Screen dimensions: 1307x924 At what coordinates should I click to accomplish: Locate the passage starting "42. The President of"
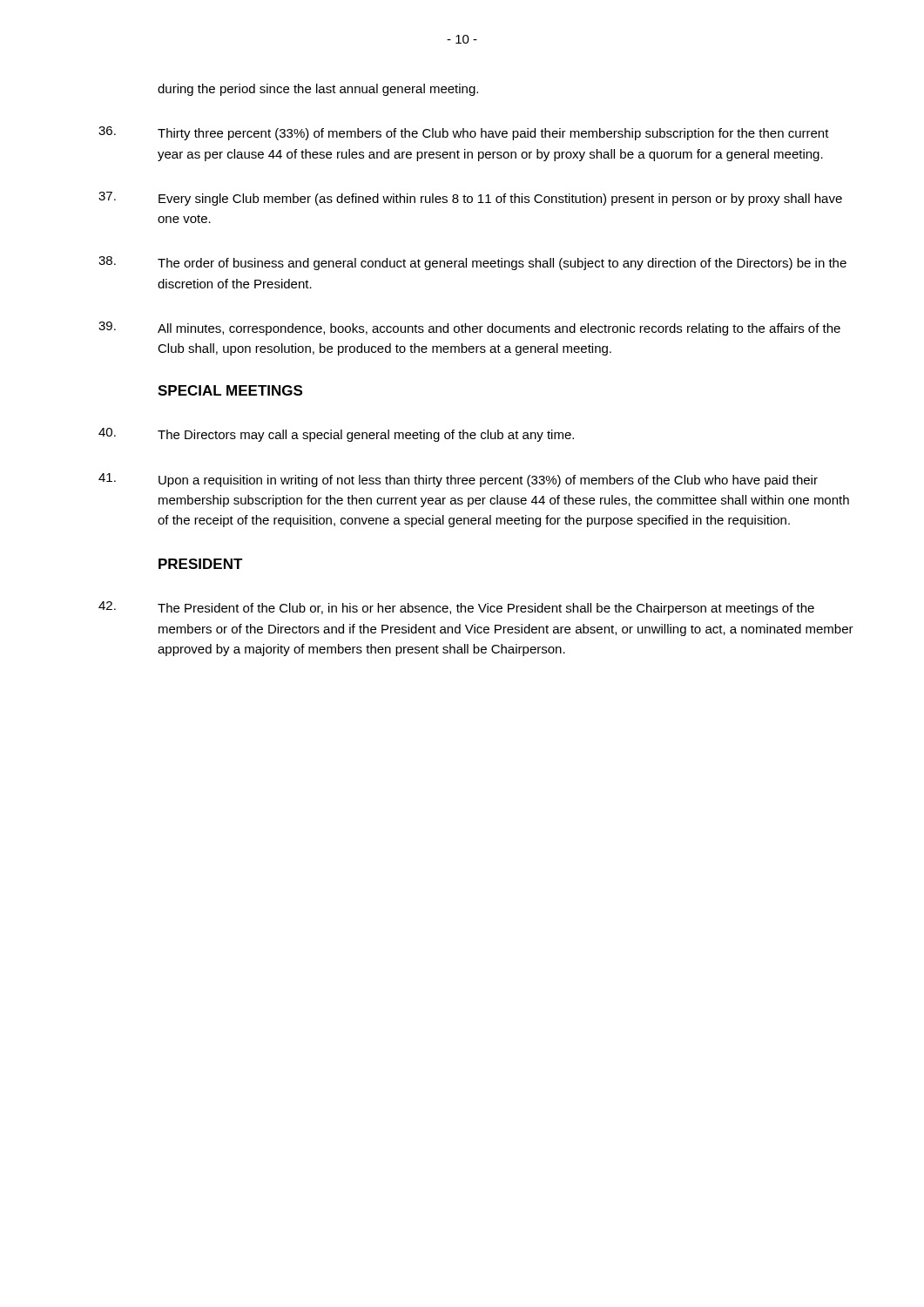pos(476,628)
